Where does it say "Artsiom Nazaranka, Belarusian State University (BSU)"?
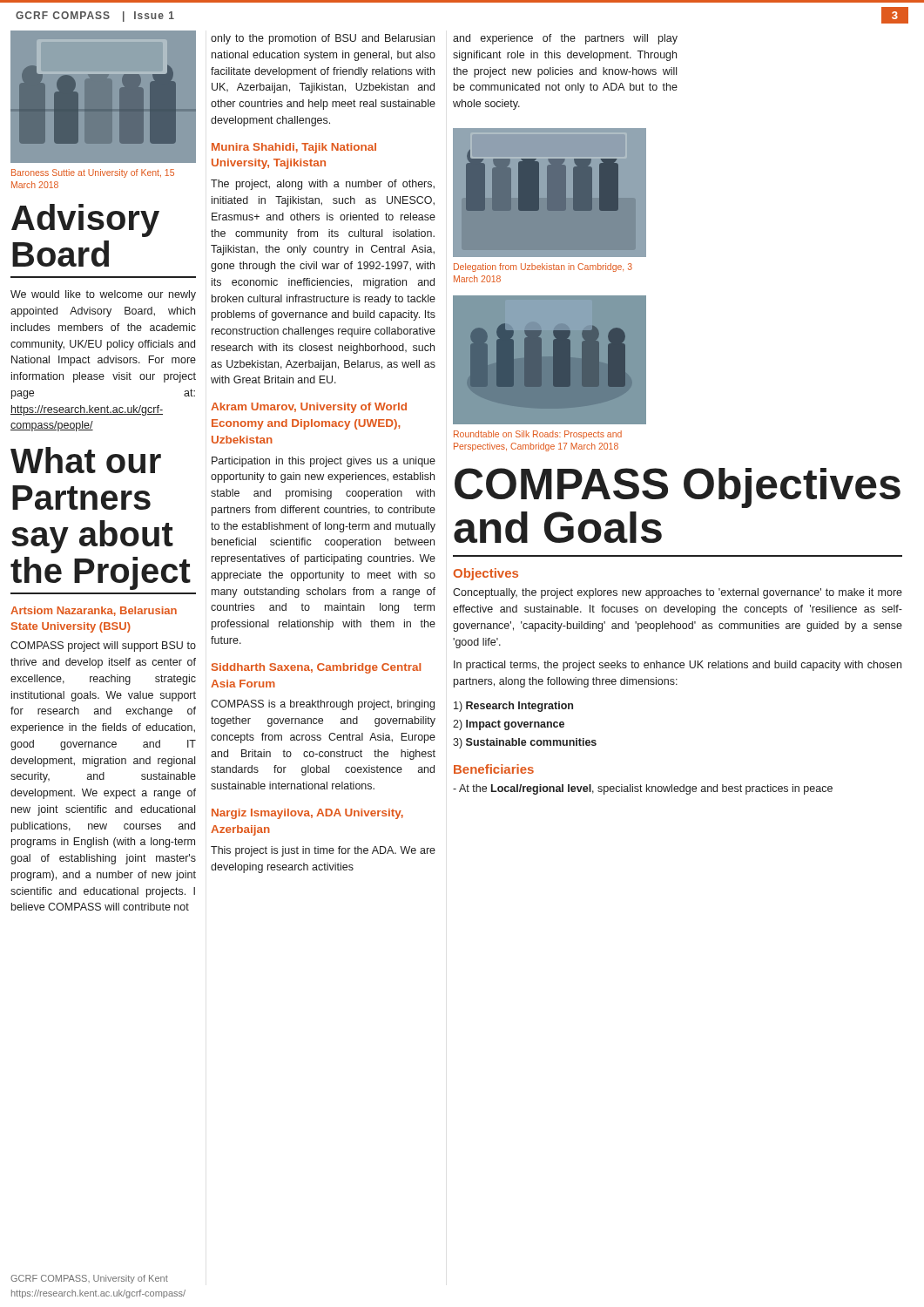Viewport: 924px width, 1307px height. pos(94,618)
